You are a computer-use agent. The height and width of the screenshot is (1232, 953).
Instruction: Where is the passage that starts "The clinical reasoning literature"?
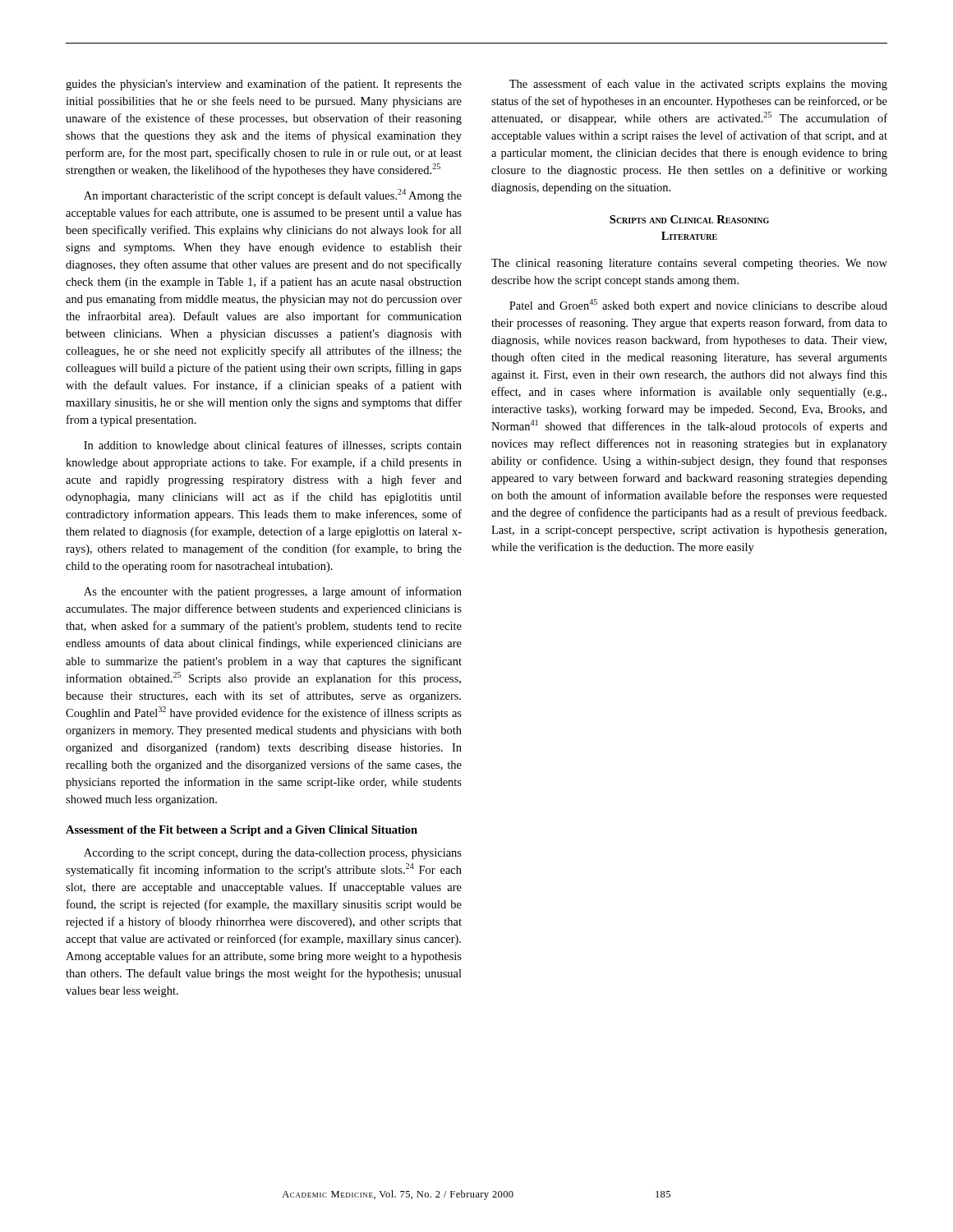pos(689,272)
